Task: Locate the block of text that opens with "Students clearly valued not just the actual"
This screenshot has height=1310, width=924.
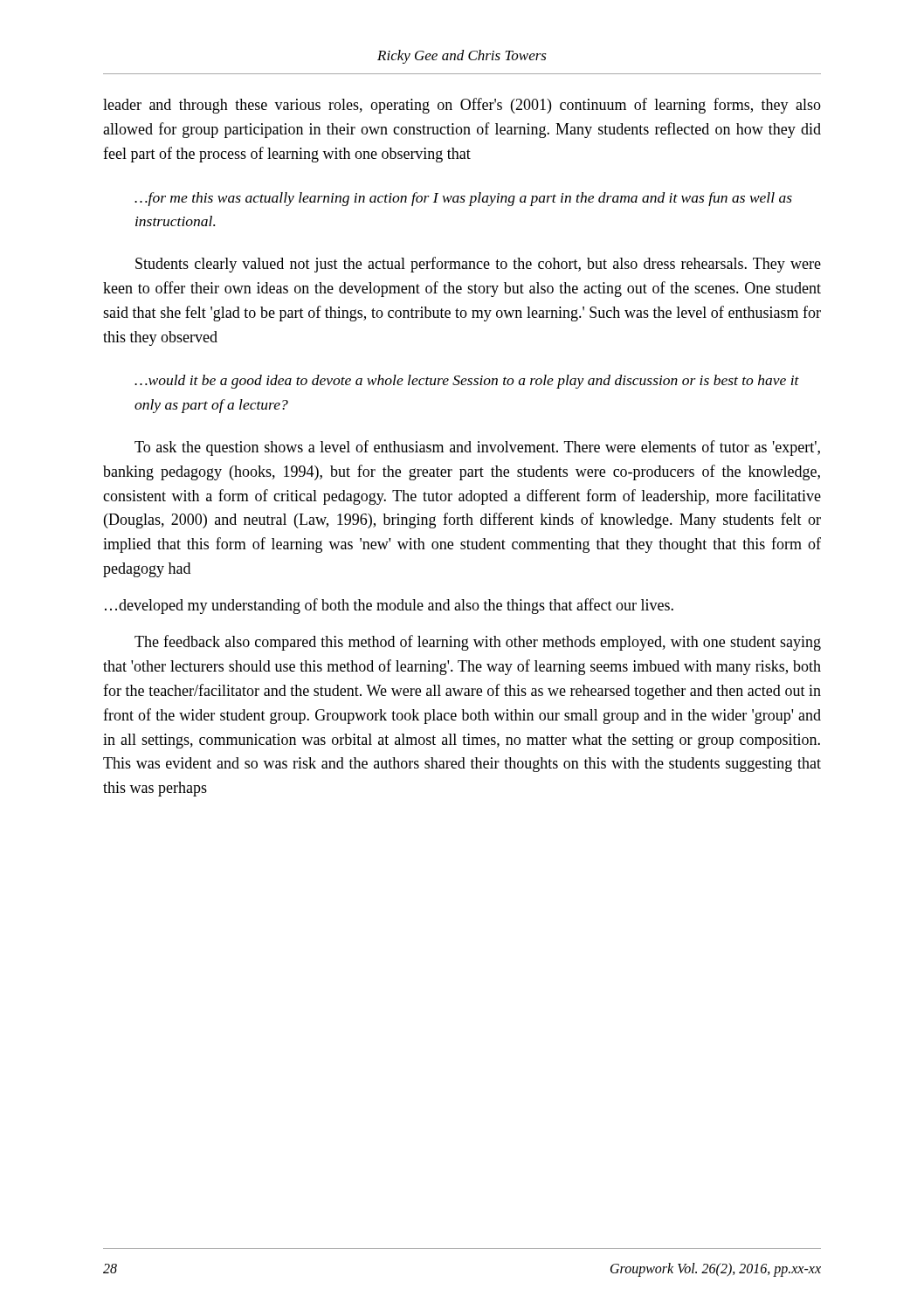Action: pos(462,301)
